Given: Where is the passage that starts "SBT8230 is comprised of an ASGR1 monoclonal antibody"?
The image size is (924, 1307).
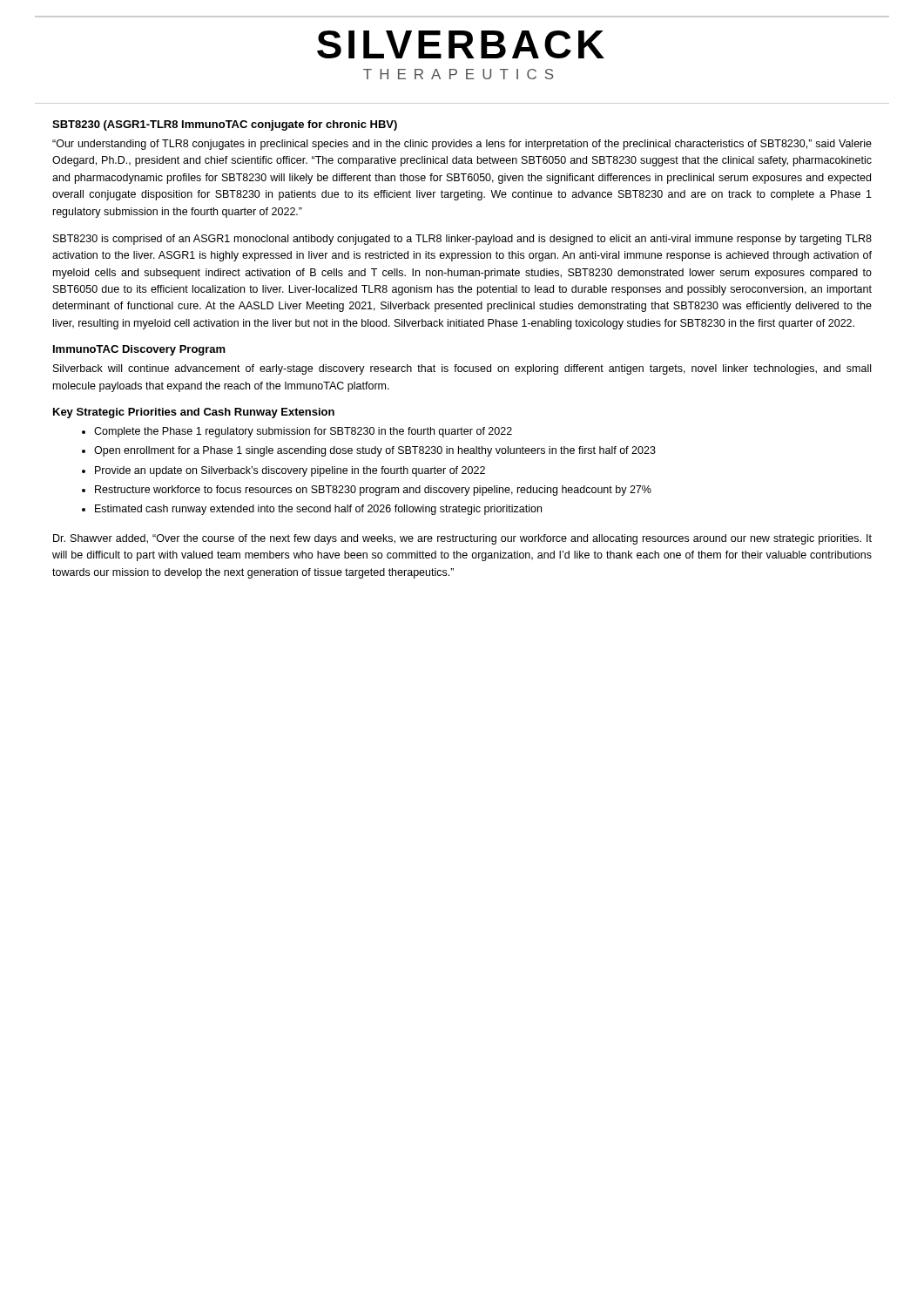Looking at the screenshot, I should (x=462, y=281).
